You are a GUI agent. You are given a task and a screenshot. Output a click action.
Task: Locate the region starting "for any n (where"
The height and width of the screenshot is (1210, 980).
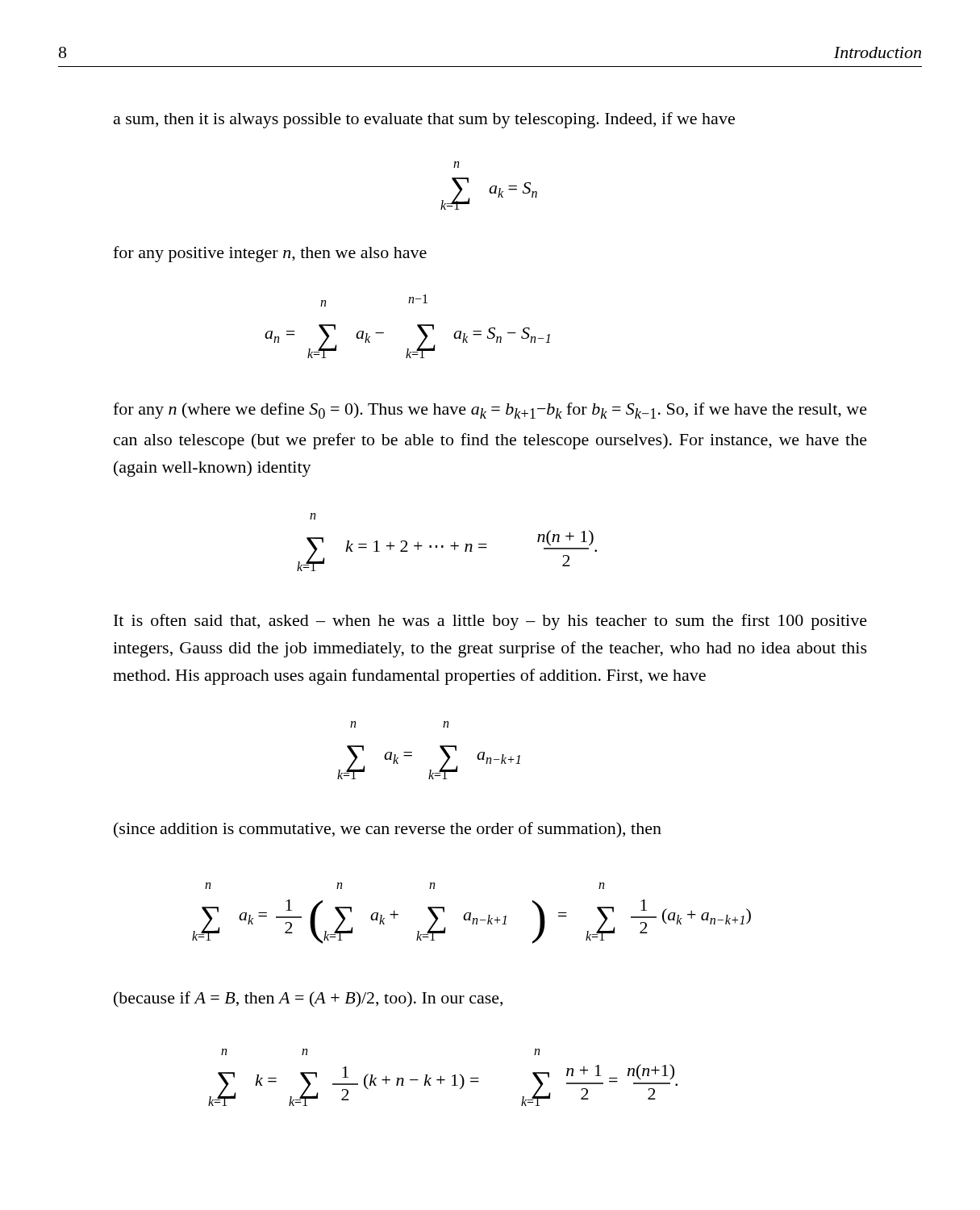click(490, 438)
